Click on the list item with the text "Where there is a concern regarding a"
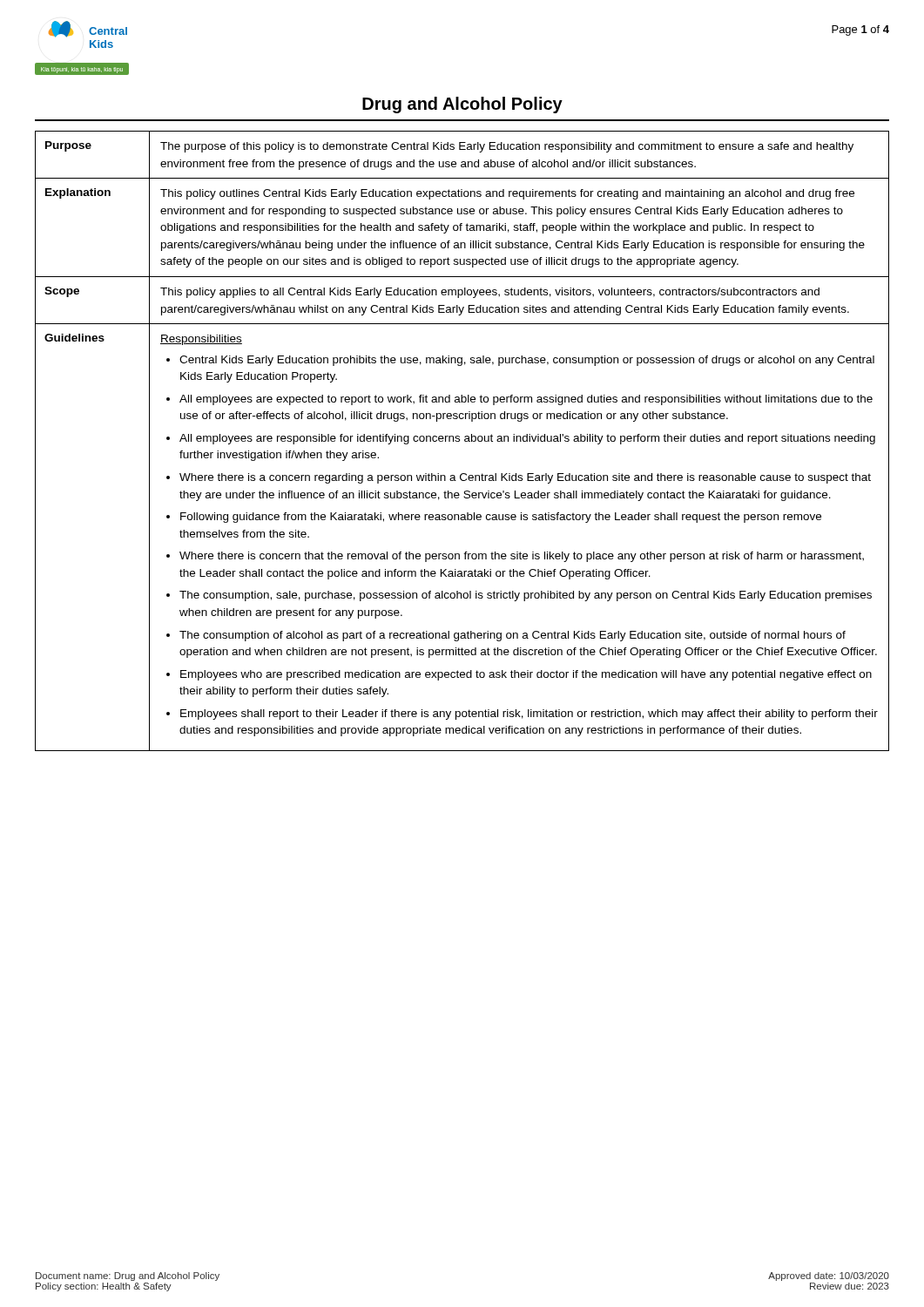The height and width of the screenshot is (1307, 924). [x=525, y=486]
